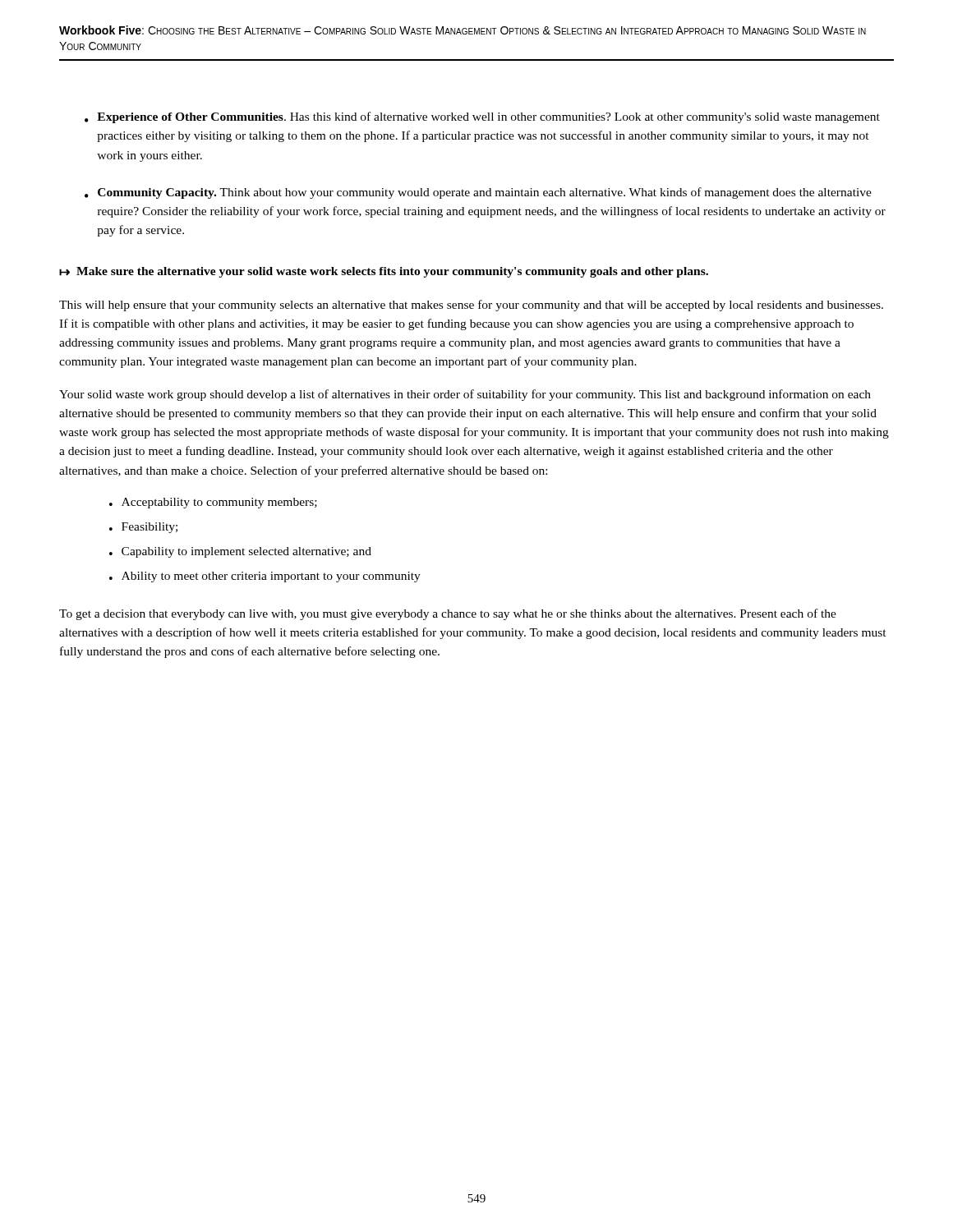953x1232 pixels.
Task: Click on the list item that says "• Acceptability to community members;"
Action: tap(213, 503)
